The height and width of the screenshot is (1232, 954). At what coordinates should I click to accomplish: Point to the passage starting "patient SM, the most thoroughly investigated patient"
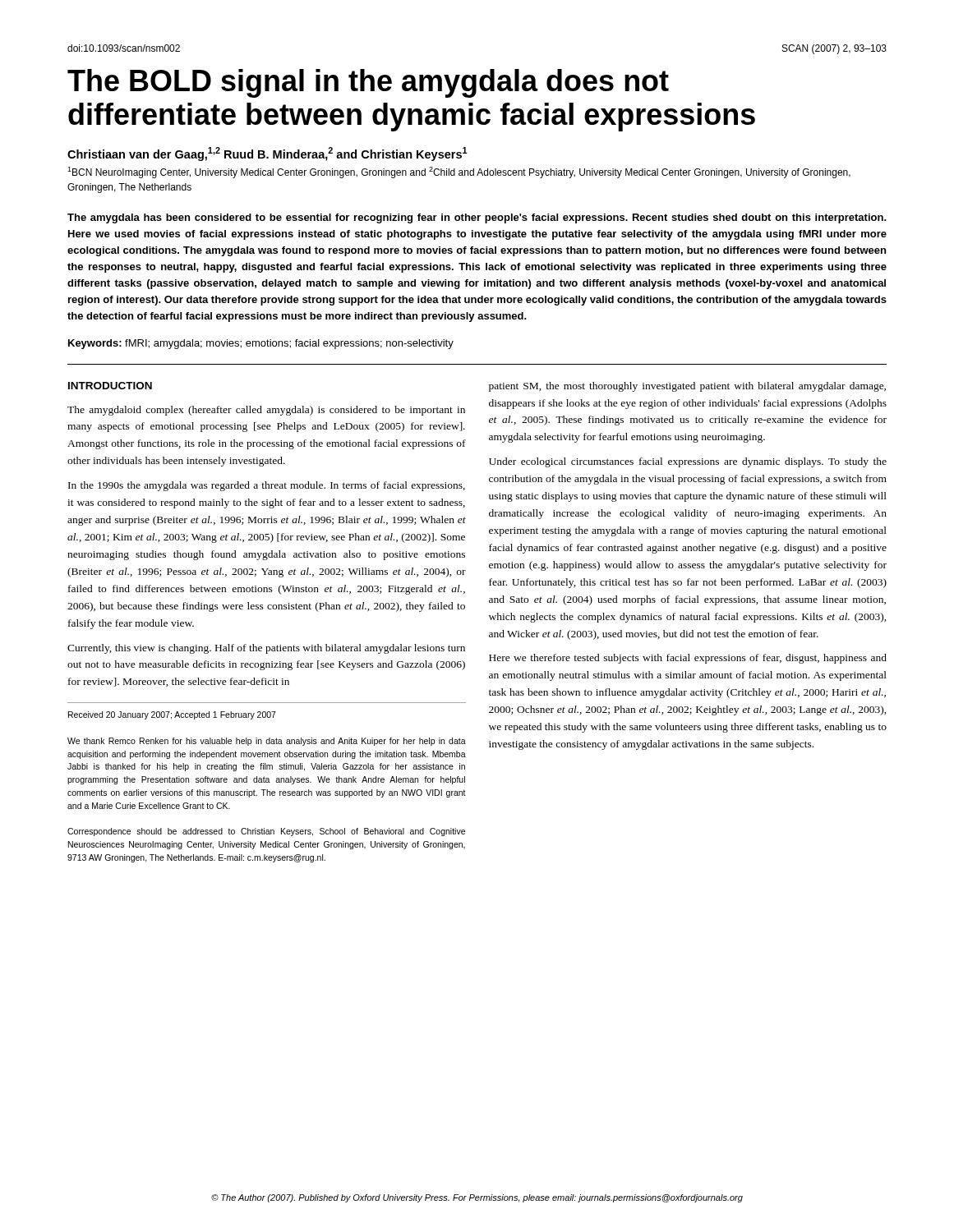click(688, 565)
